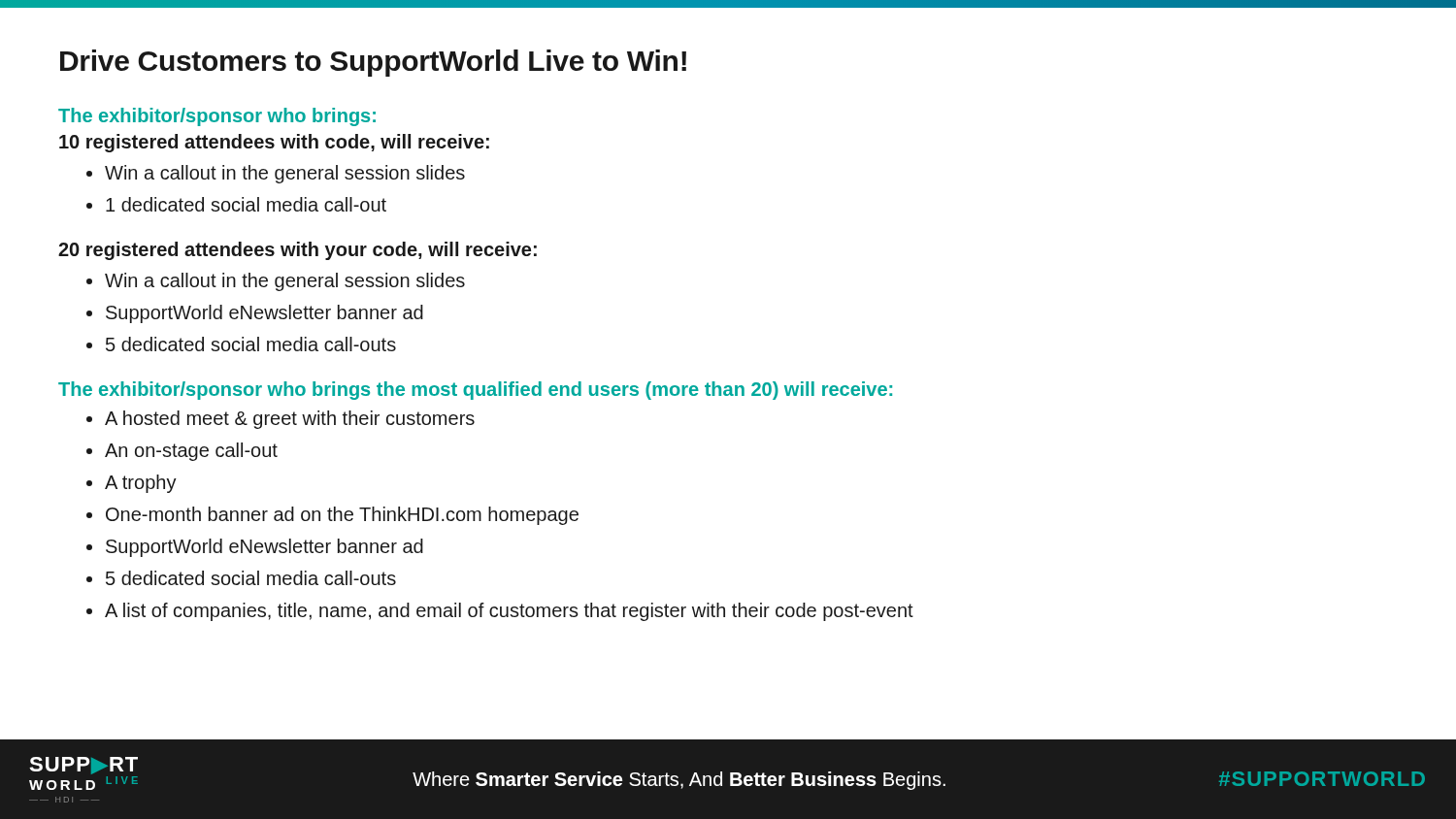Click on the text starting "Drive Customers to SupportWorld"
1456x819 pixels.
pyautogui.click(x=373, y=61)
